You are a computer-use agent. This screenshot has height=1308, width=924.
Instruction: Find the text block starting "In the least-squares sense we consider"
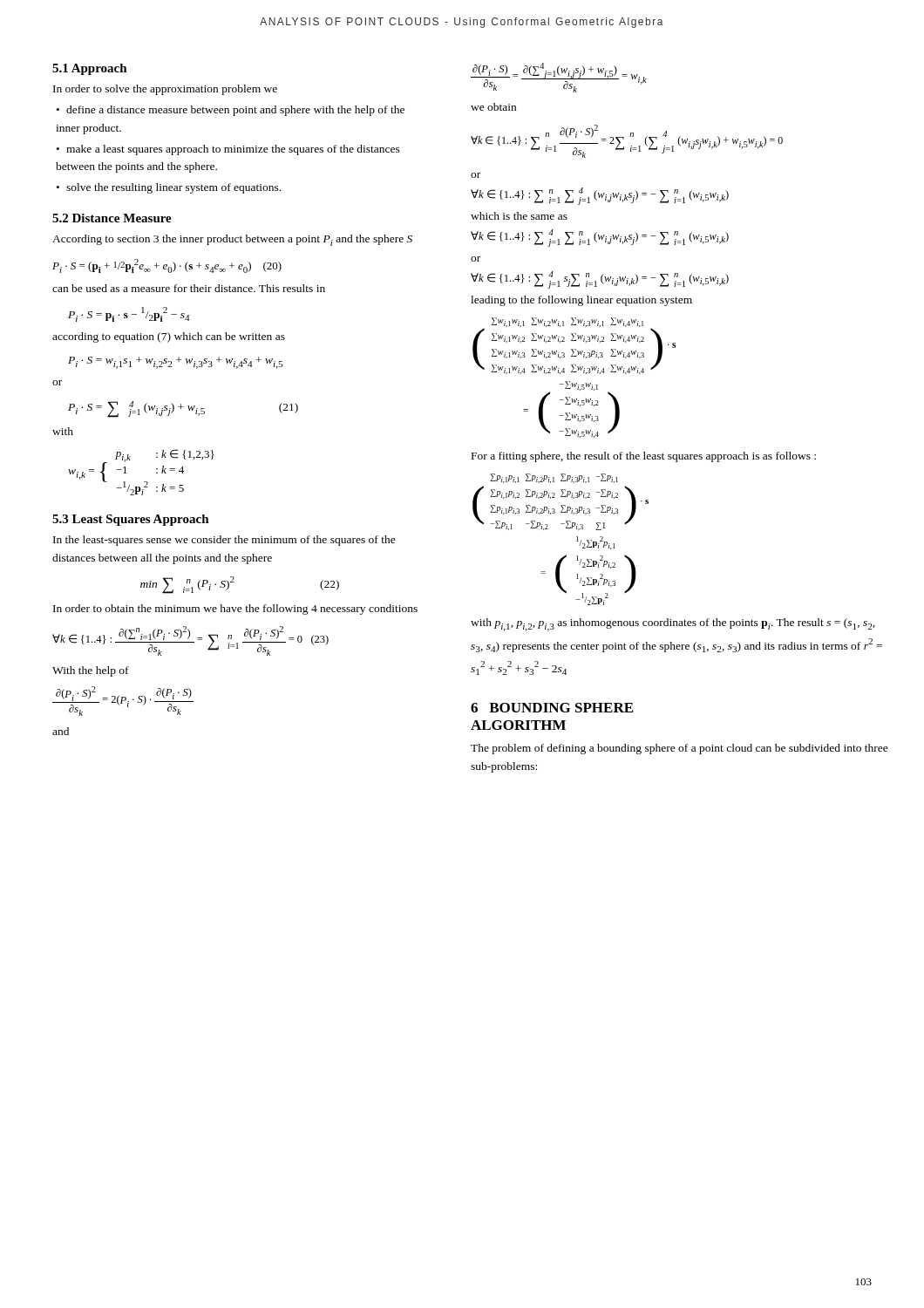coord(224,549)
